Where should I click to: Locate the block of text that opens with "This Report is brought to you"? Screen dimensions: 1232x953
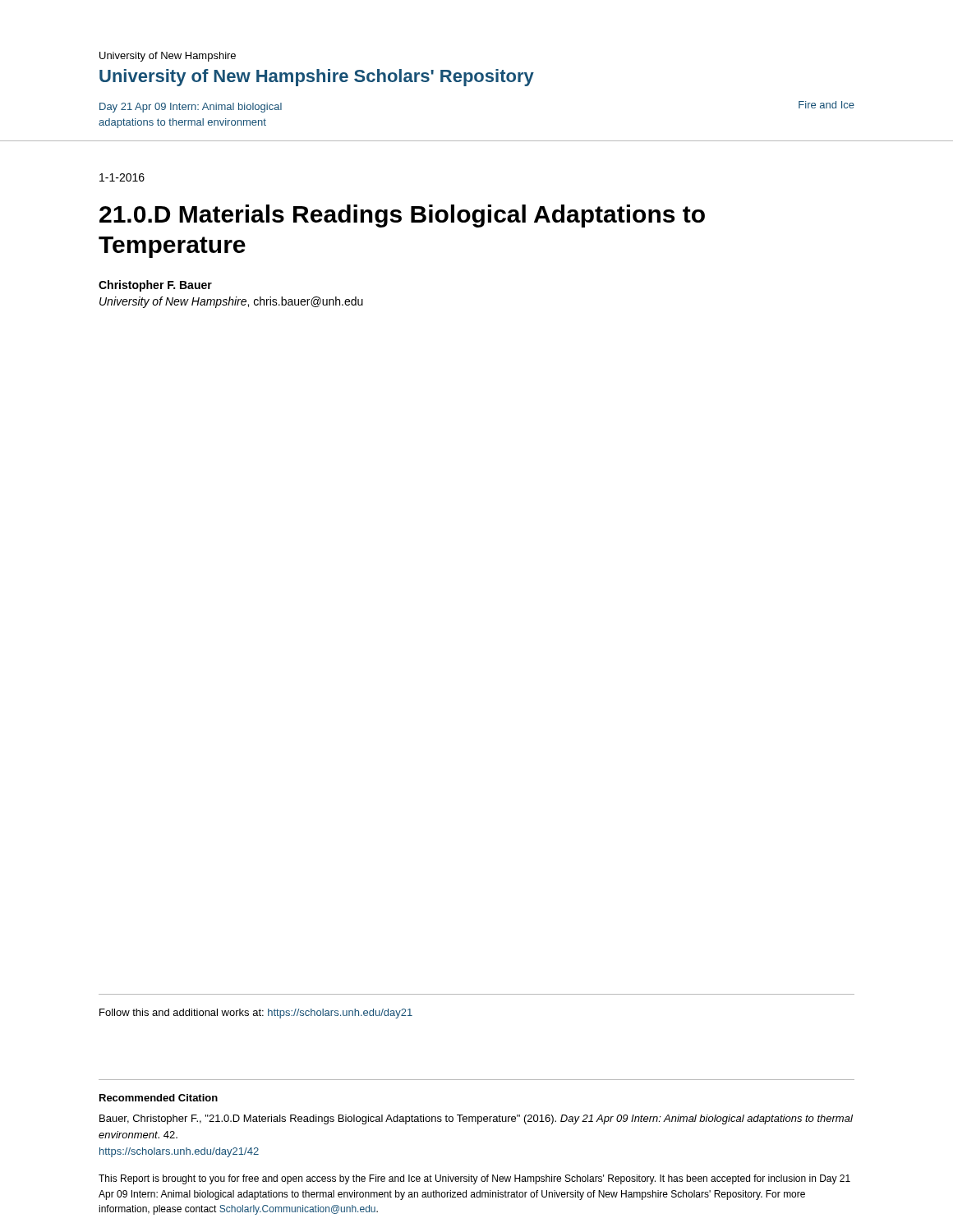tap(474, 1194)
